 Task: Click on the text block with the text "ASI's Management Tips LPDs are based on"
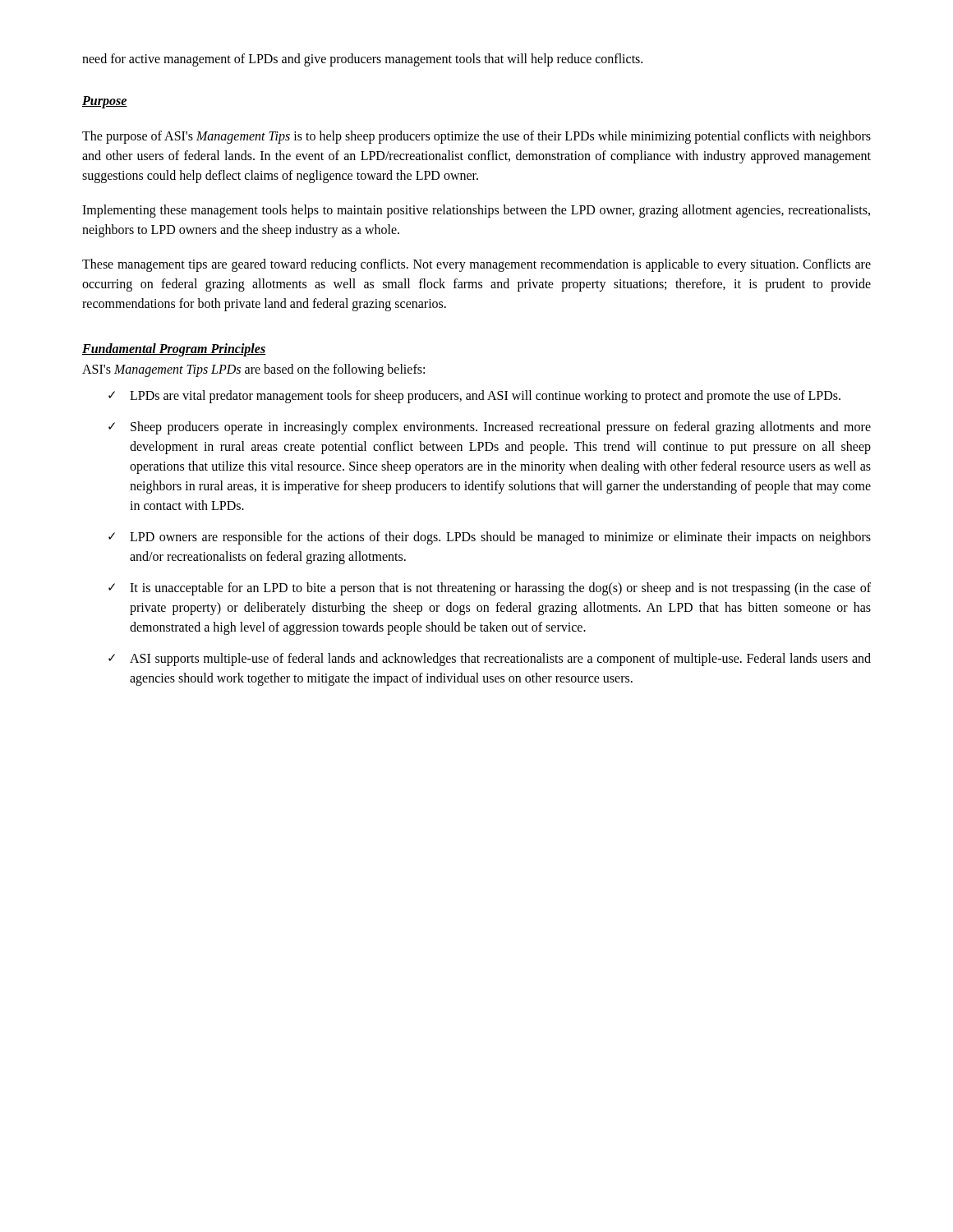pos(254,369)
